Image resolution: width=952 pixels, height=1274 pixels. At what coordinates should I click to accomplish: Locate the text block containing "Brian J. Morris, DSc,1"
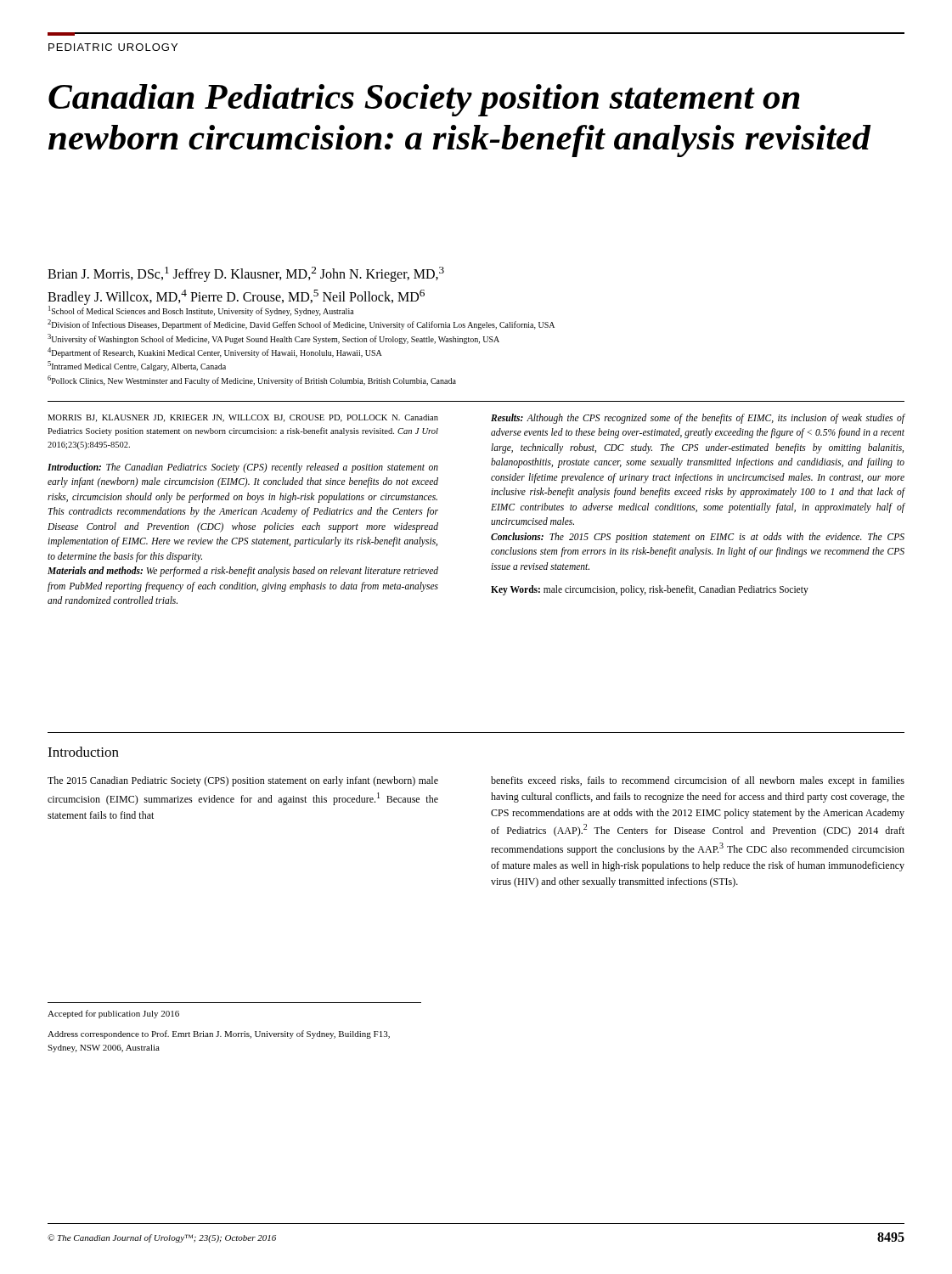pyautogui.click(x=246, y=284)
